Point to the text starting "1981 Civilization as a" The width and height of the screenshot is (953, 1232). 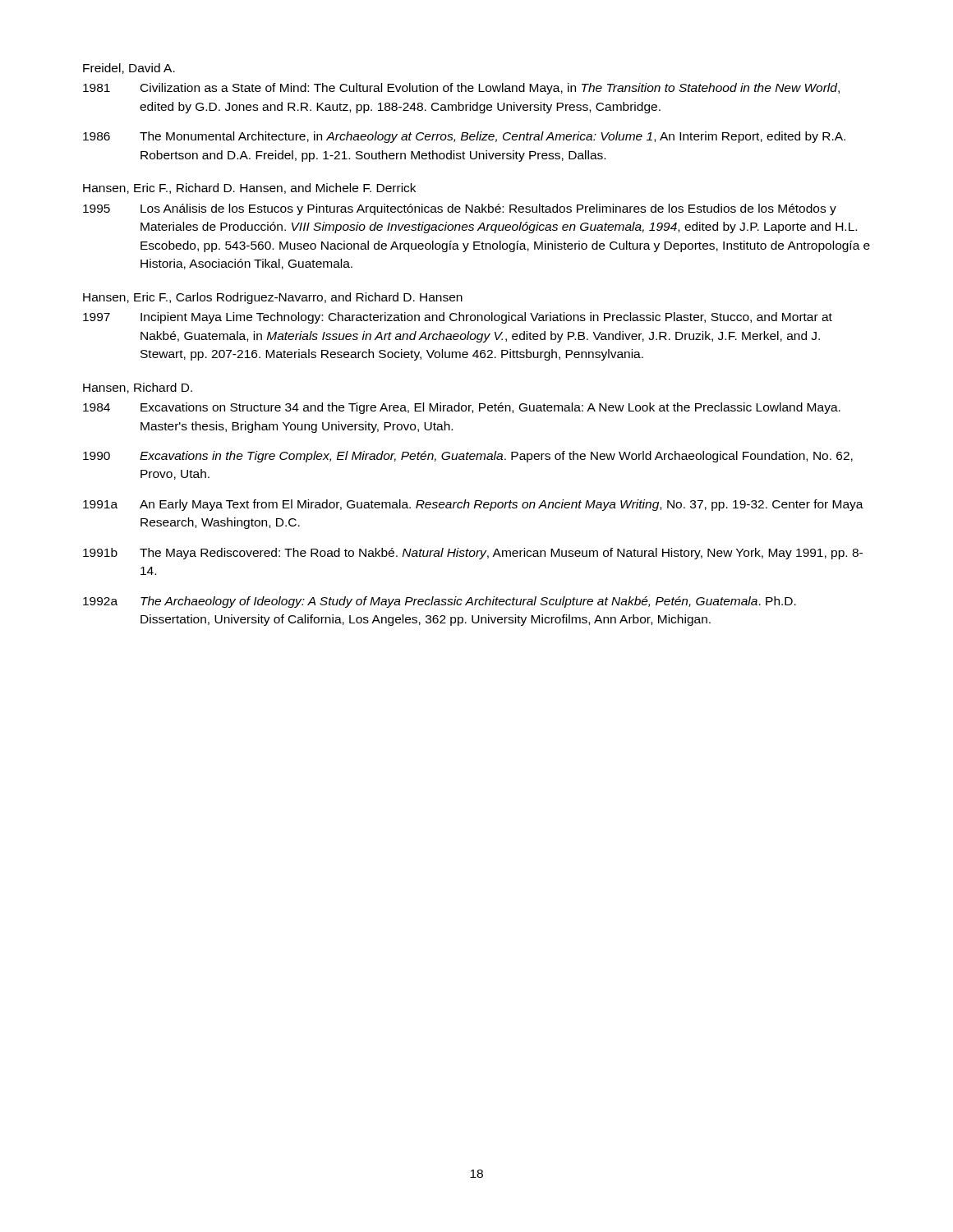pos(476,98)
